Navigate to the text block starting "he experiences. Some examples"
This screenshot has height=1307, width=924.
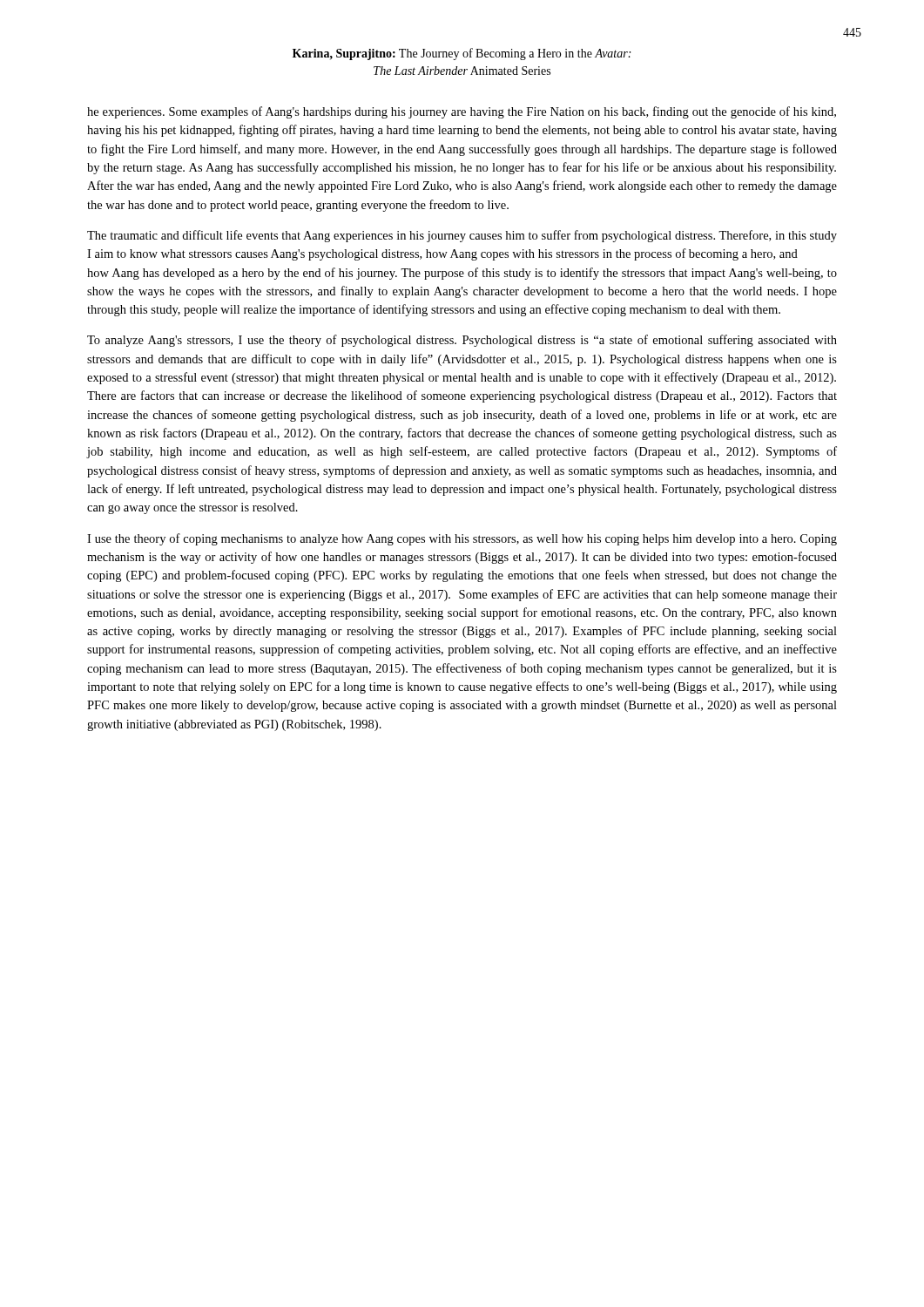462,158
